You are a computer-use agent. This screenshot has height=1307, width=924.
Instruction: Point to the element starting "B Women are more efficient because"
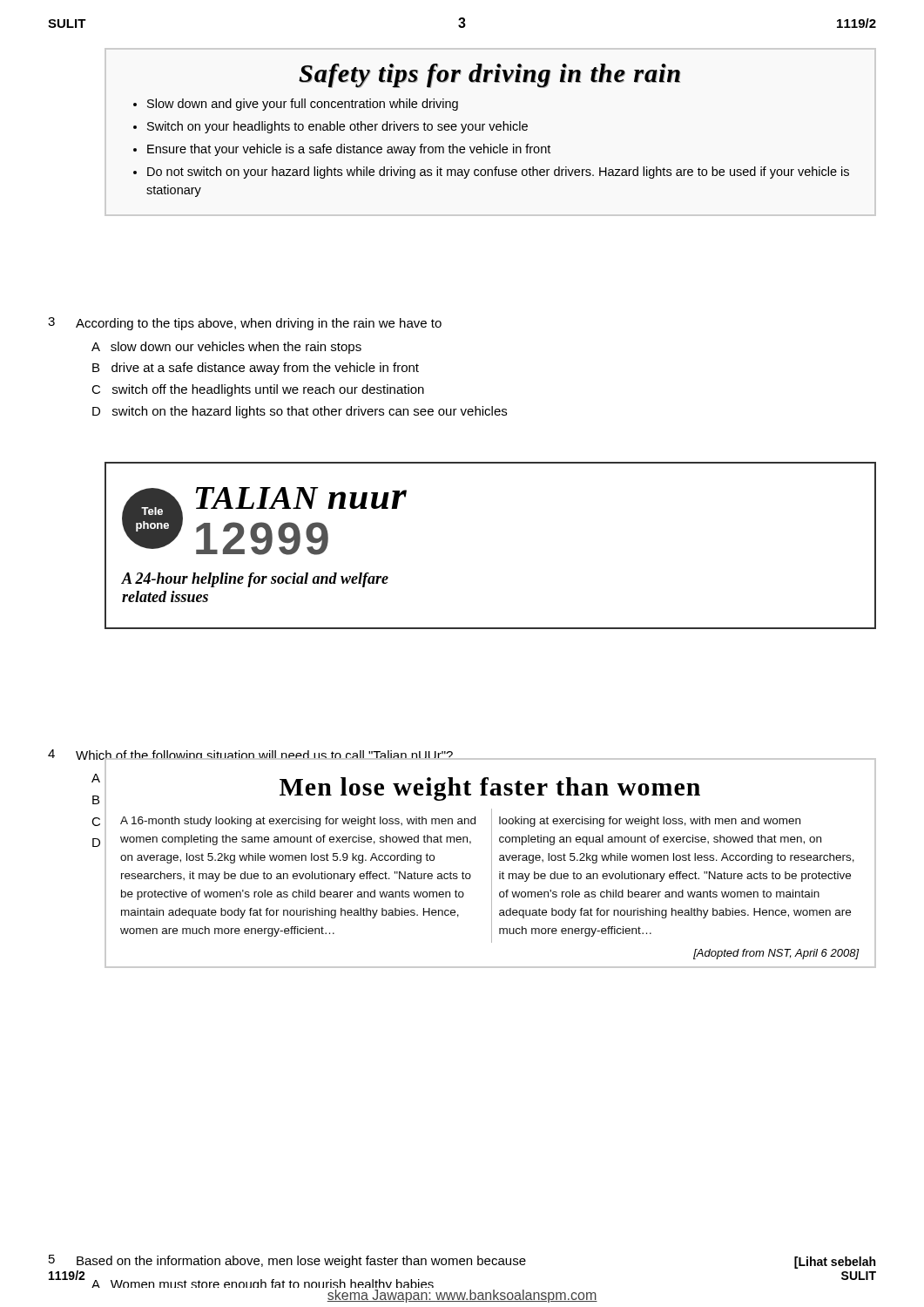[x=385, y=1300]
